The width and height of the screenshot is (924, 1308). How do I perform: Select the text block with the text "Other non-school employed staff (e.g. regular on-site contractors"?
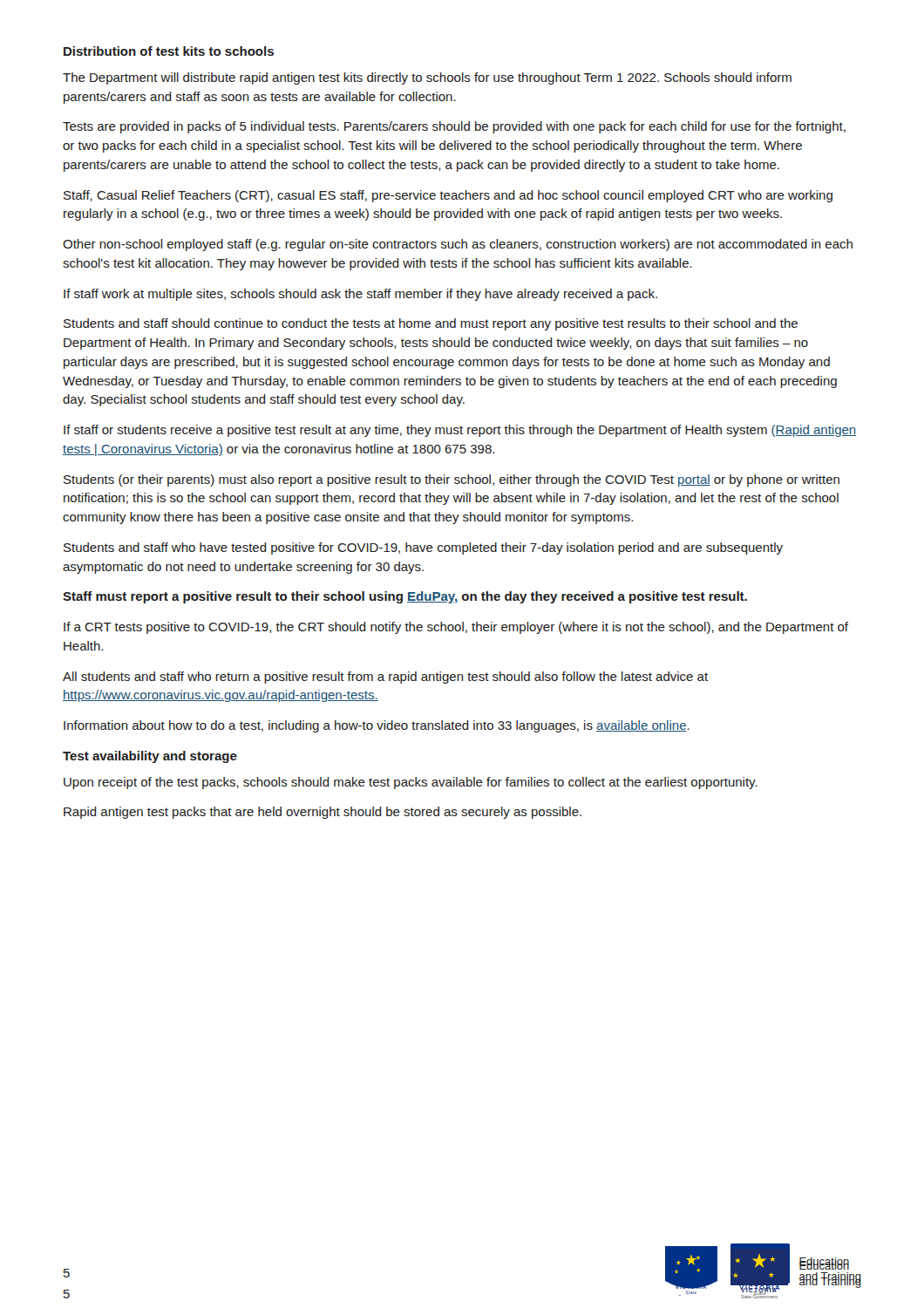point(462,253)
